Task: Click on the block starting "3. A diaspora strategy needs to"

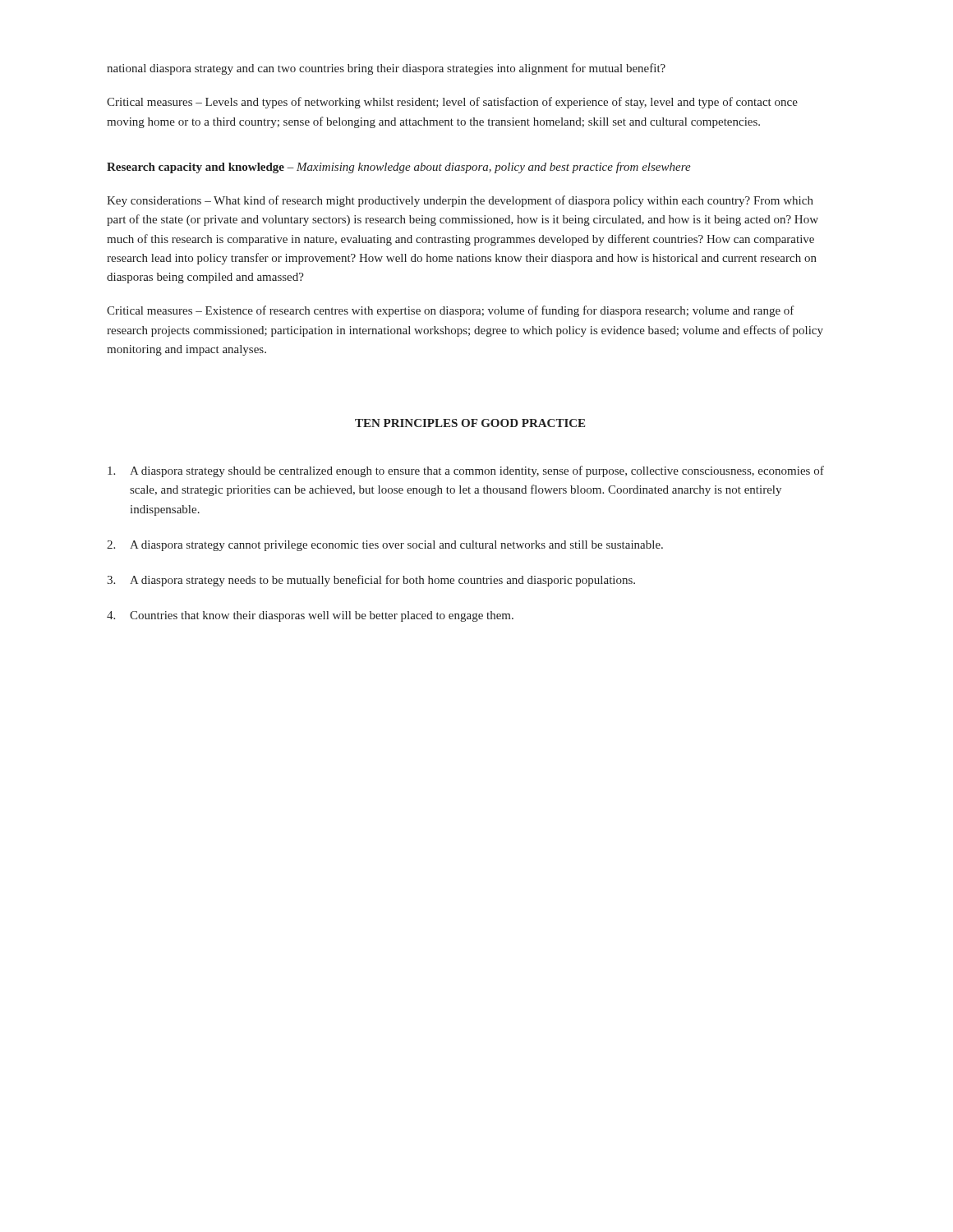Action: [470, 580]
